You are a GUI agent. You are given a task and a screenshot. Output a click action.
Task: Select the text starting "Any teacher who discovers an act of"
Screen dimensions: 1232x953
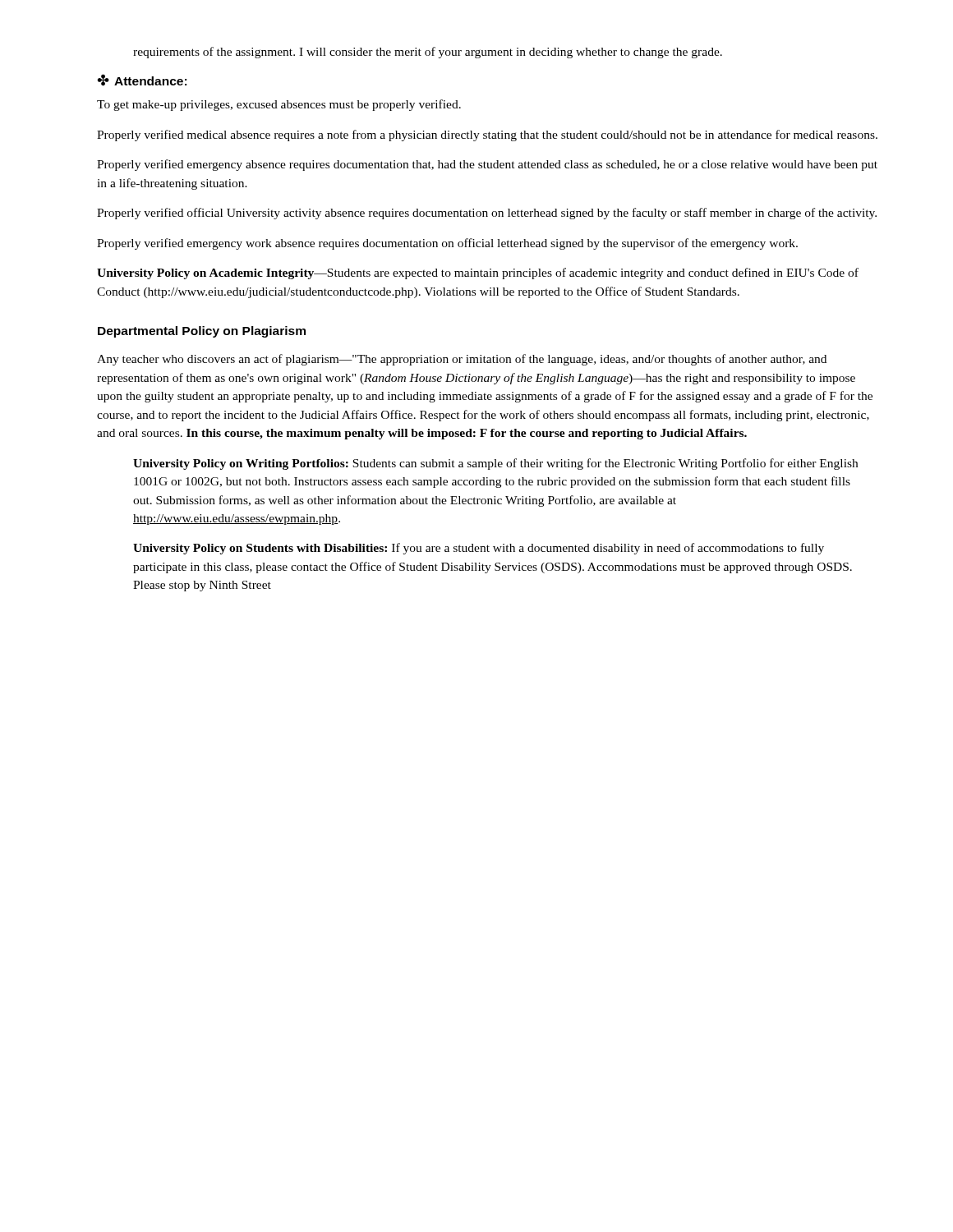485,396
